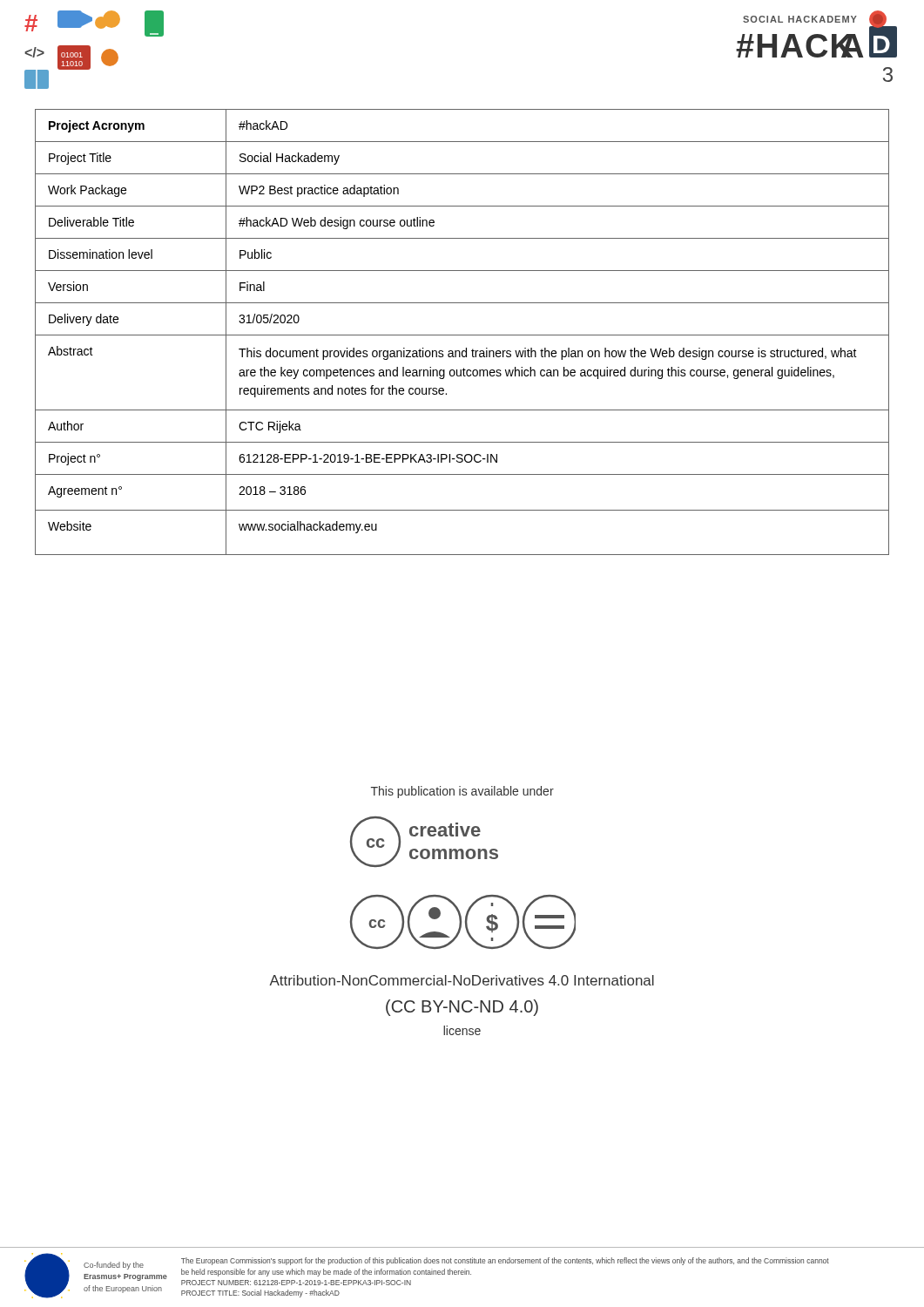924x1307 pixels.
Task: Where does it say "Attribution-NonCommercial-NoDerivatives 4.0 International"?
Action: tap(462, 981)
